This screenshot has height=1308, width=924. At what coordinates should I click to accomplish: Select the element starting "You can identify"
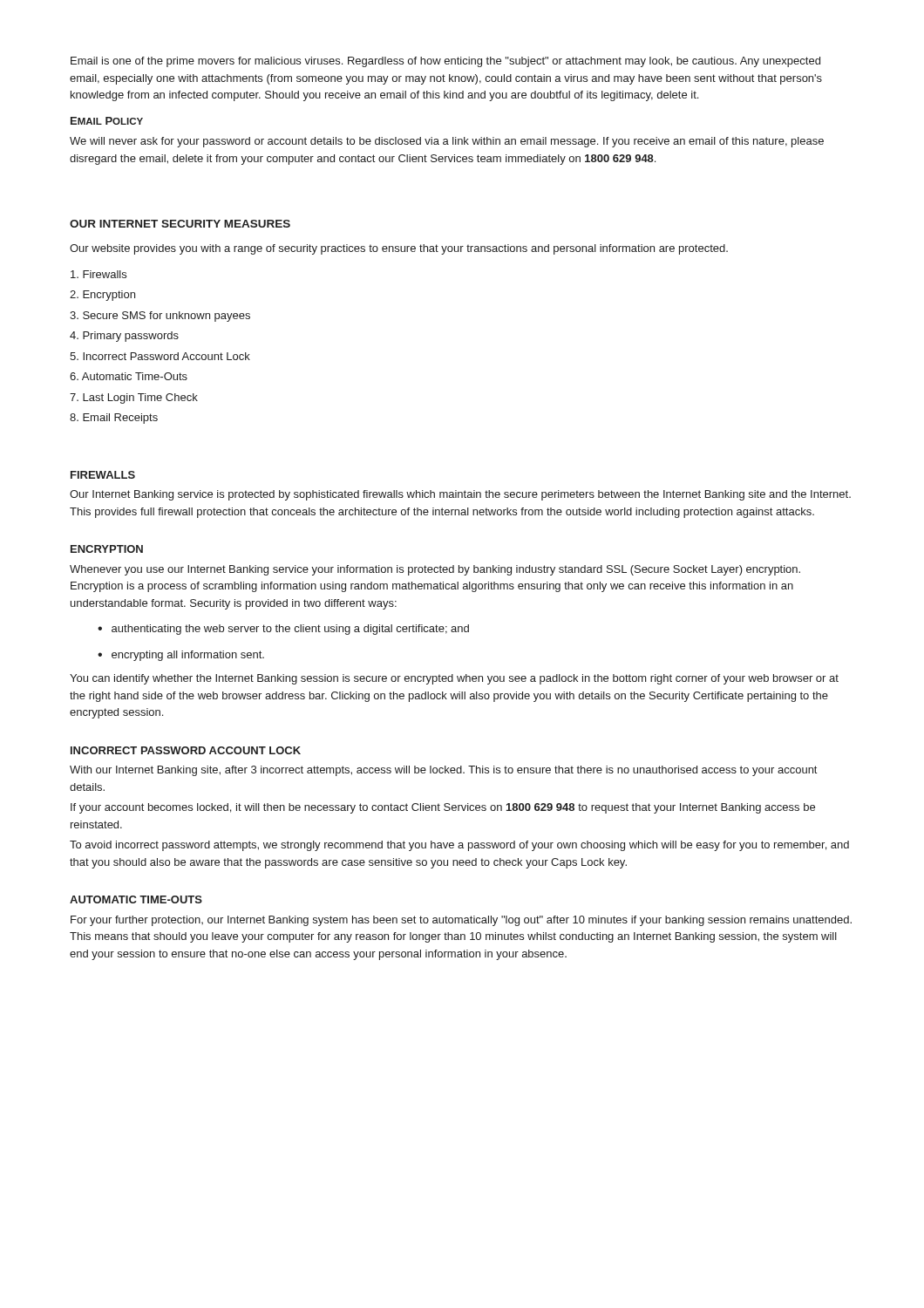pos(462,695)
